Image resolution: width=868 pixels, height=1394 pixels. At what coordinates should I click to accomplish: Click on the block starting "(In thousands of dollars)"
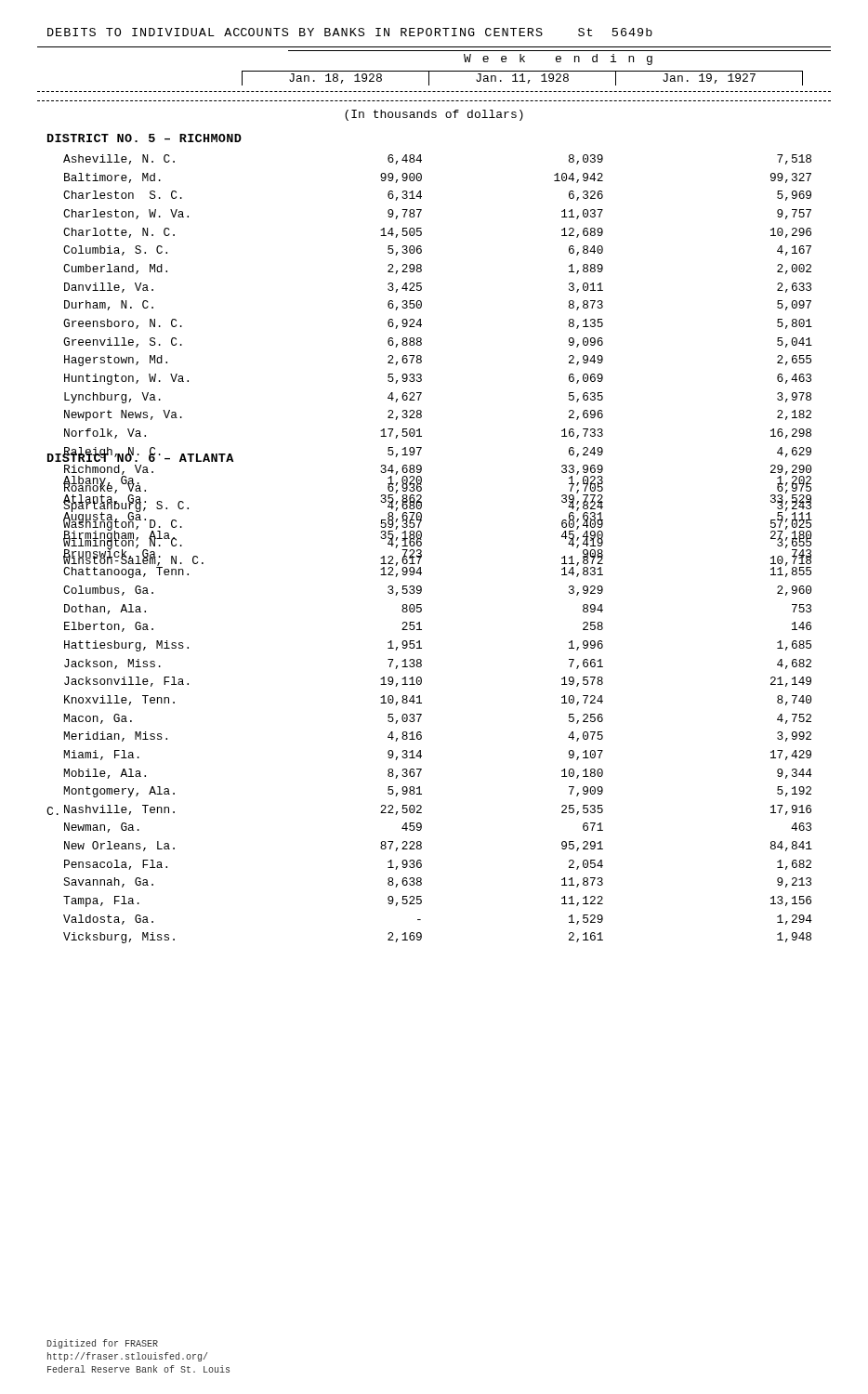[x=434, y=115]
